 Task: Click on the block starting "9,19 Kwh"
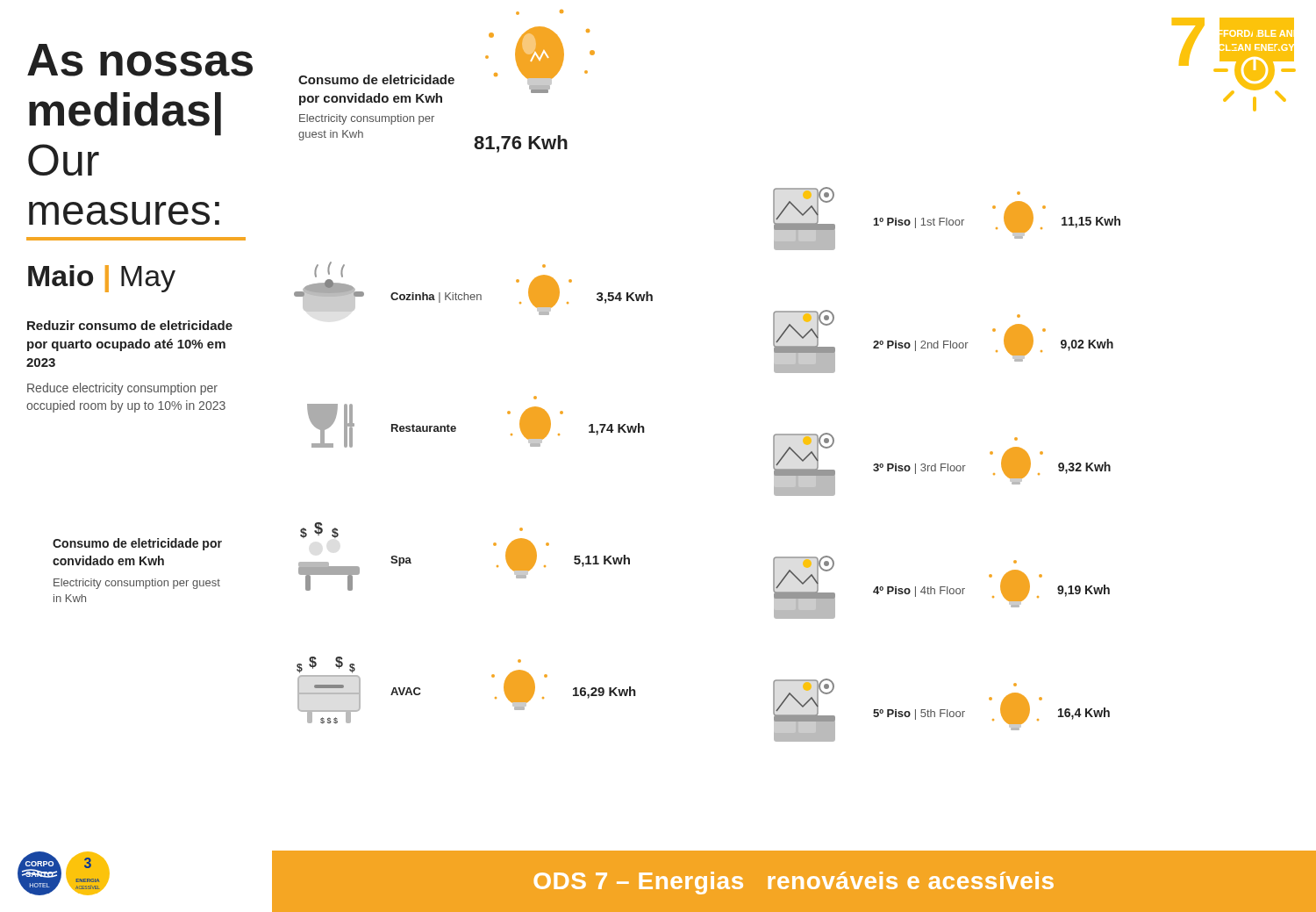(1084, 590)
